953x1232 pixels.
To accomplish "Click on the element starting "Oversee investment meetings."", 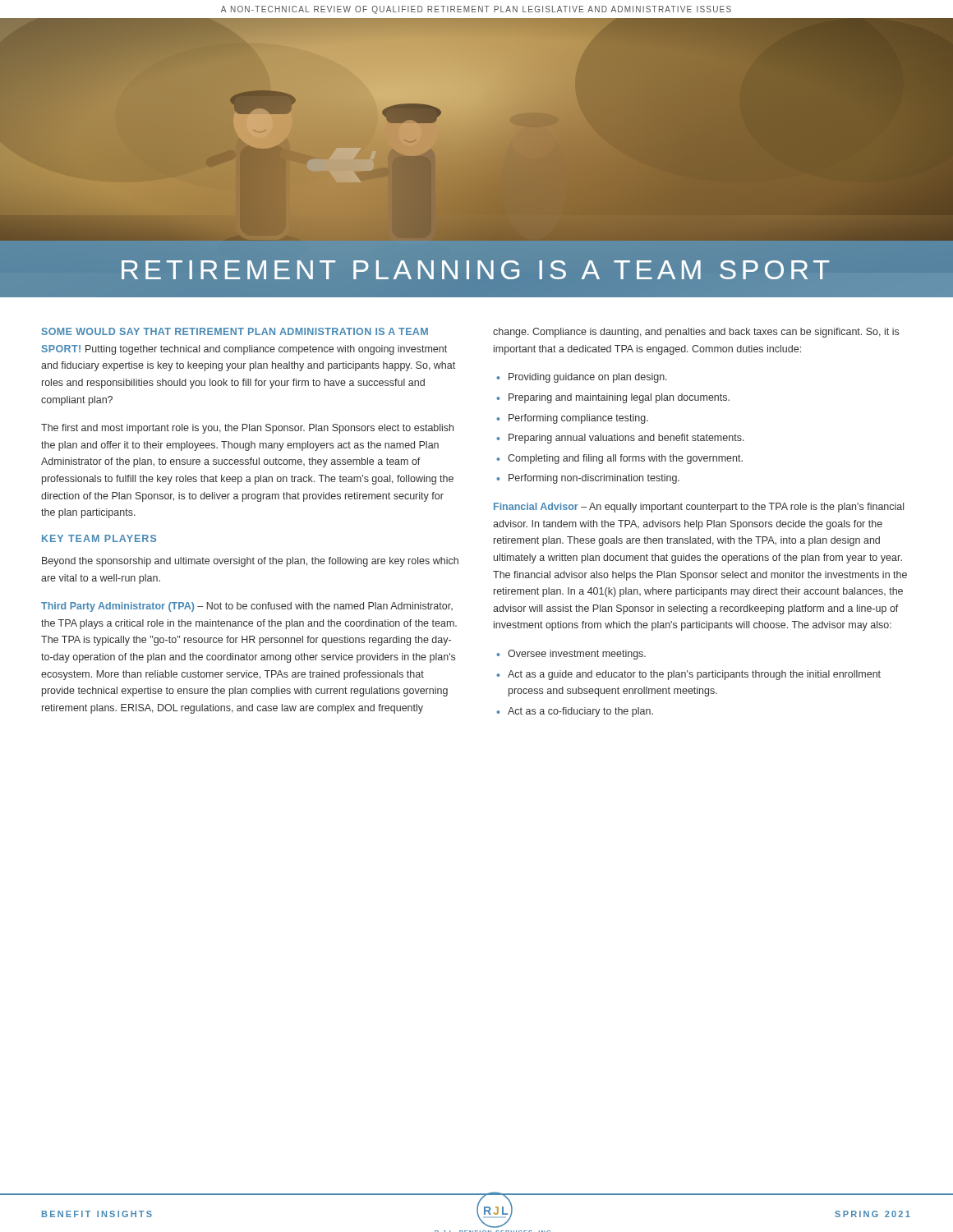I will (x=577, y=654).
